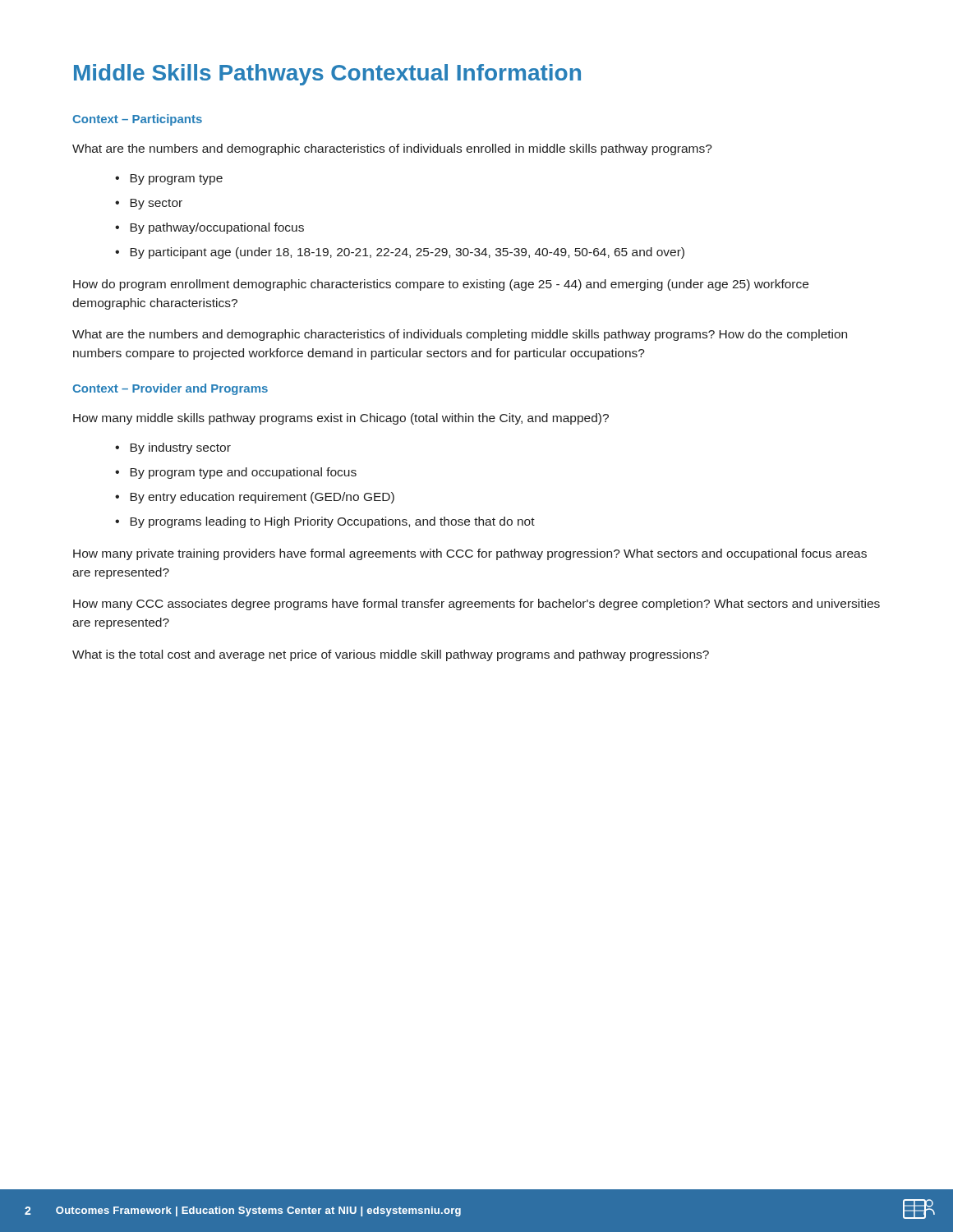Select the element starting "By pathway/occupational focus"
Viewport: 953px width, 1232px height.
217,227
